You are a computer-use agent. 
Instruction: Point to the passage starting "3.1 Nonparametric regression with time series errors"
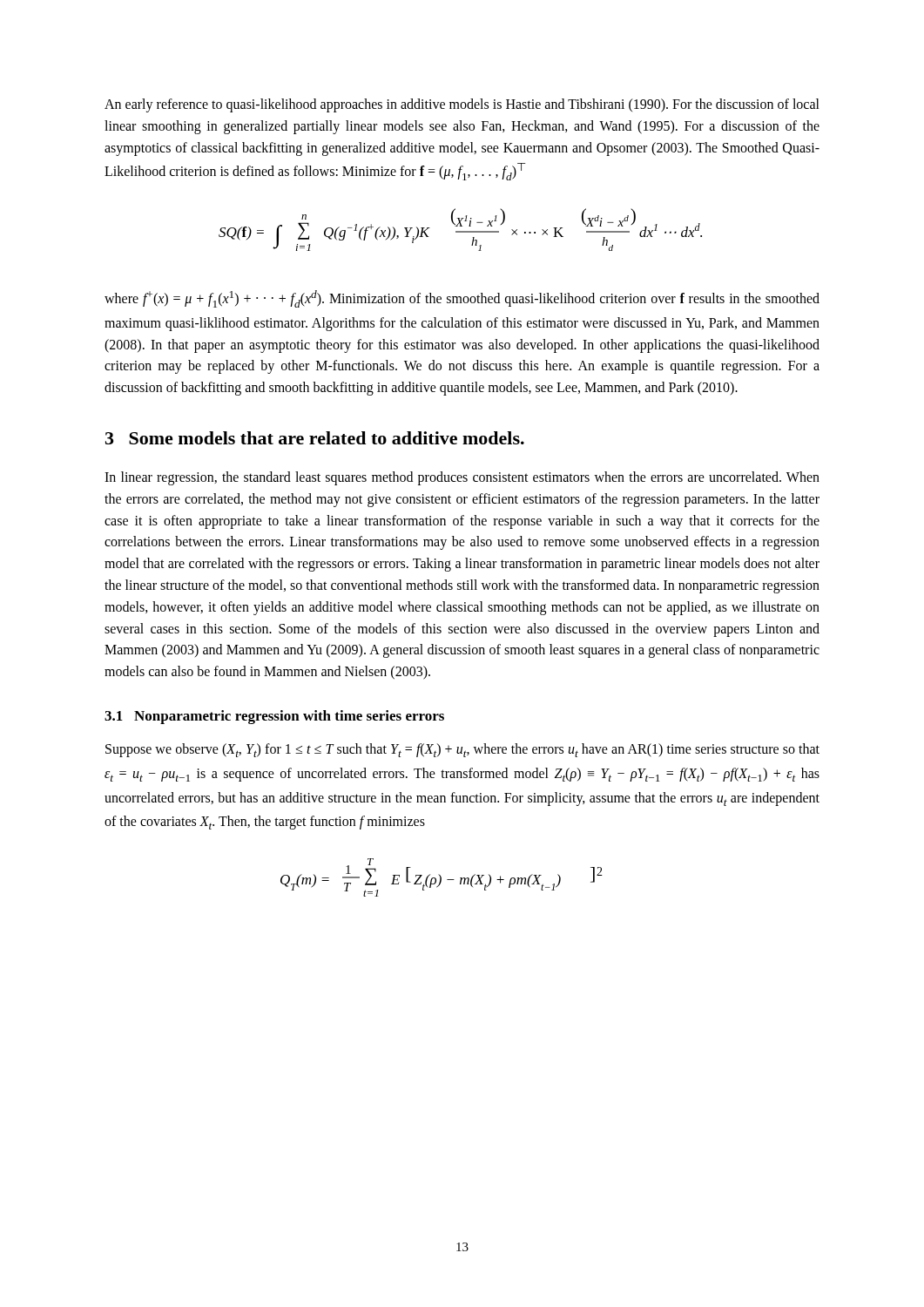click(274, 717)
